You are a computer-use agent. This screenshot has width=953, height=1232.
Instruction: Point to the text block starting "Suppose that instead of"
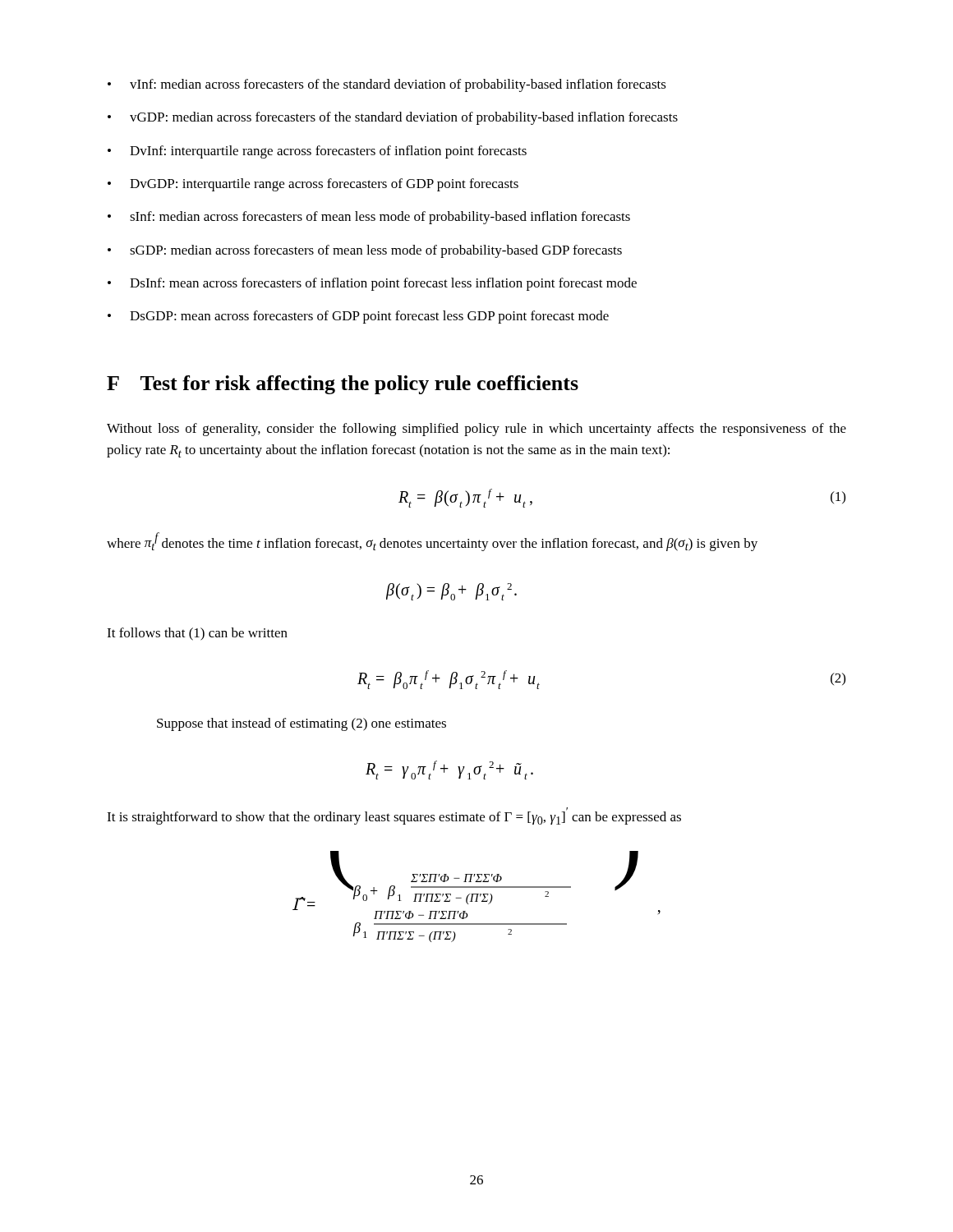301,723
